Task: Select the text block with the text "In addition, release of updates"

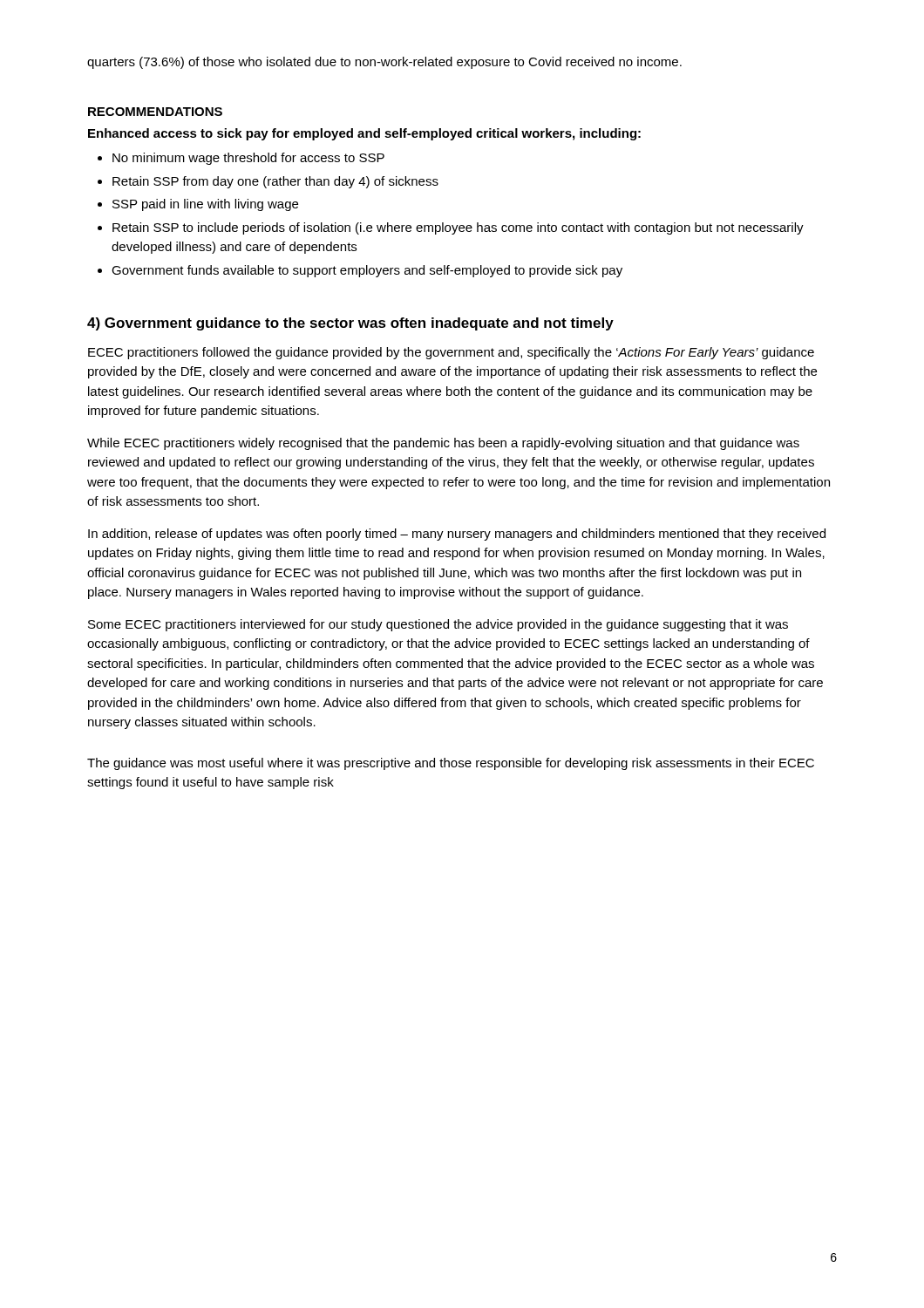Action: click(x=457, y=563)
